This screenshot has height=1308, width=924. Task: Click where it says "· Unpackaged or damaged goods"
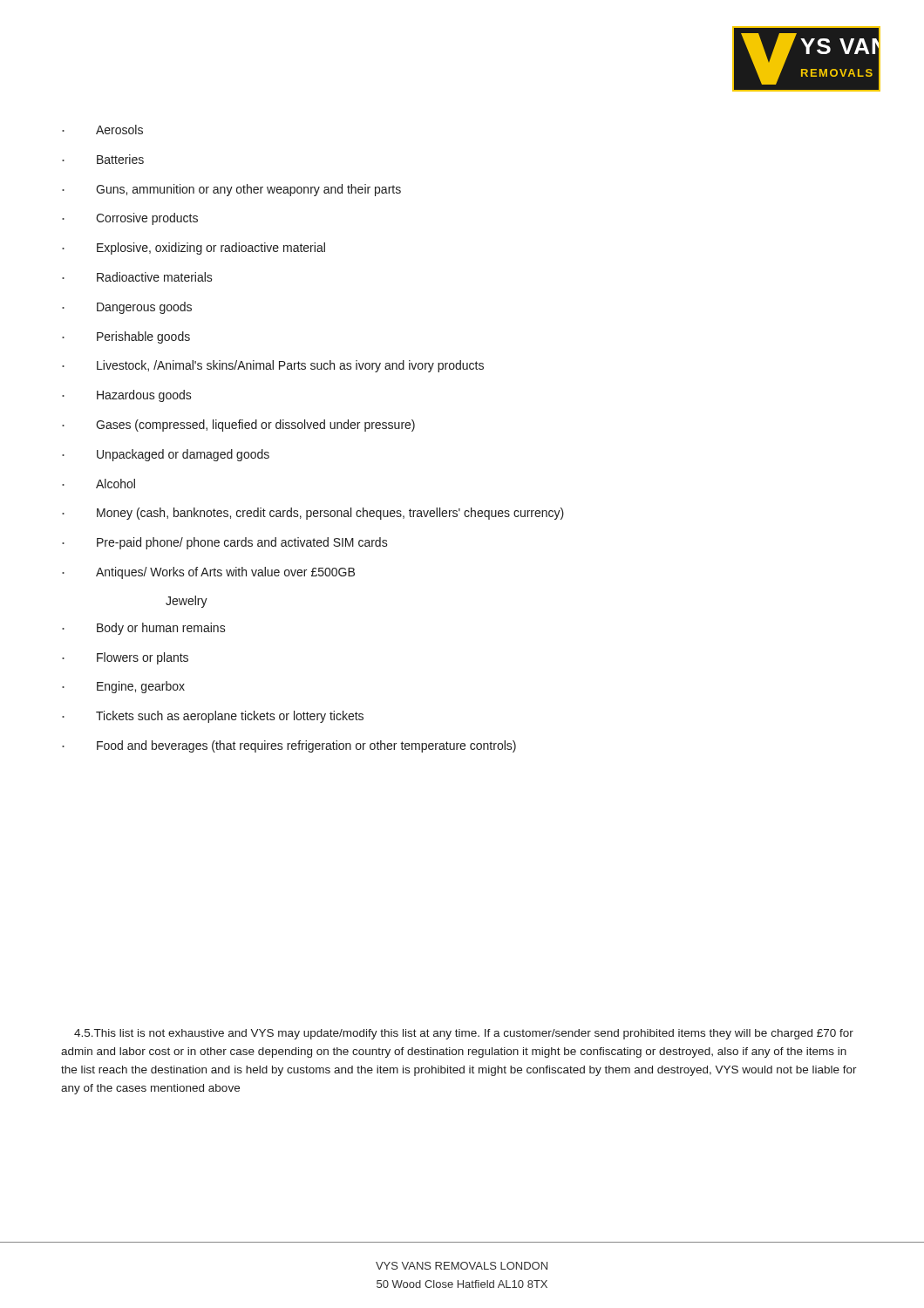click(166, 455)
